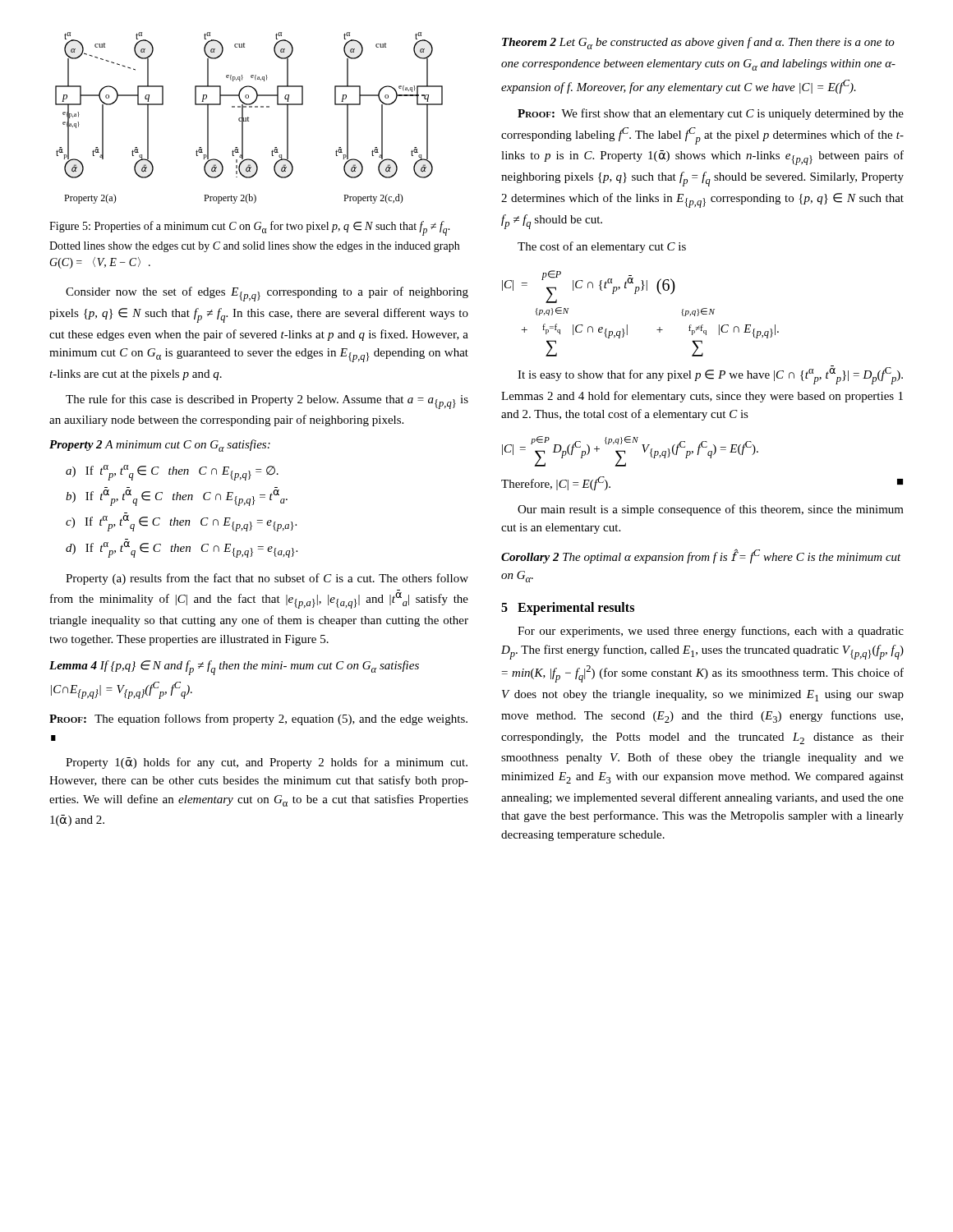Find "5 Experimental results" on this page
The image size is (953, 1232).
pyautogui.click(x=568, y=607)
